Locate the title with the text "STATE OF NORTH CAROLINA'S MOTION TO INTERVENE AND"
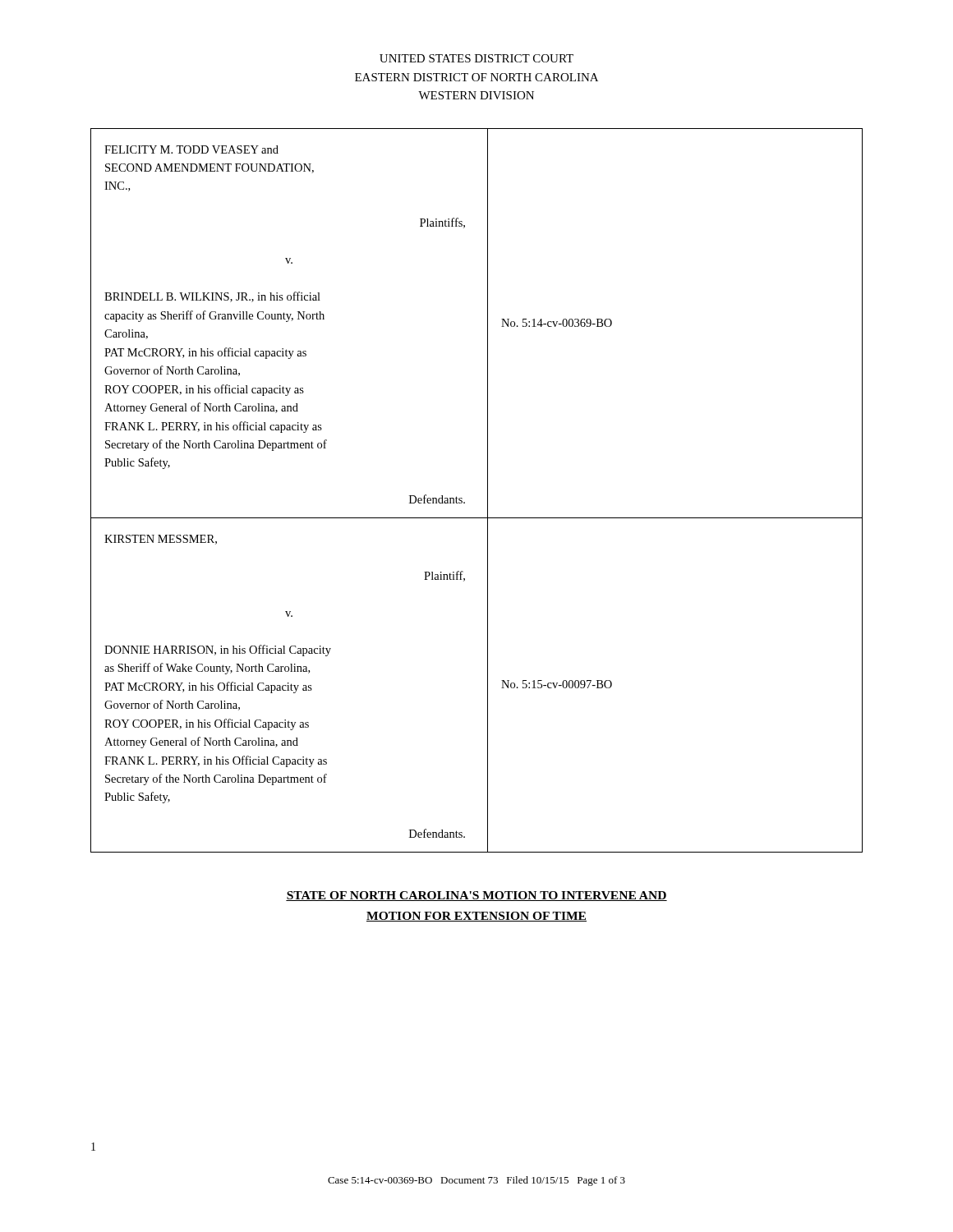The height and width of the screenshot is (1232, 953). [x=476, y=905]
